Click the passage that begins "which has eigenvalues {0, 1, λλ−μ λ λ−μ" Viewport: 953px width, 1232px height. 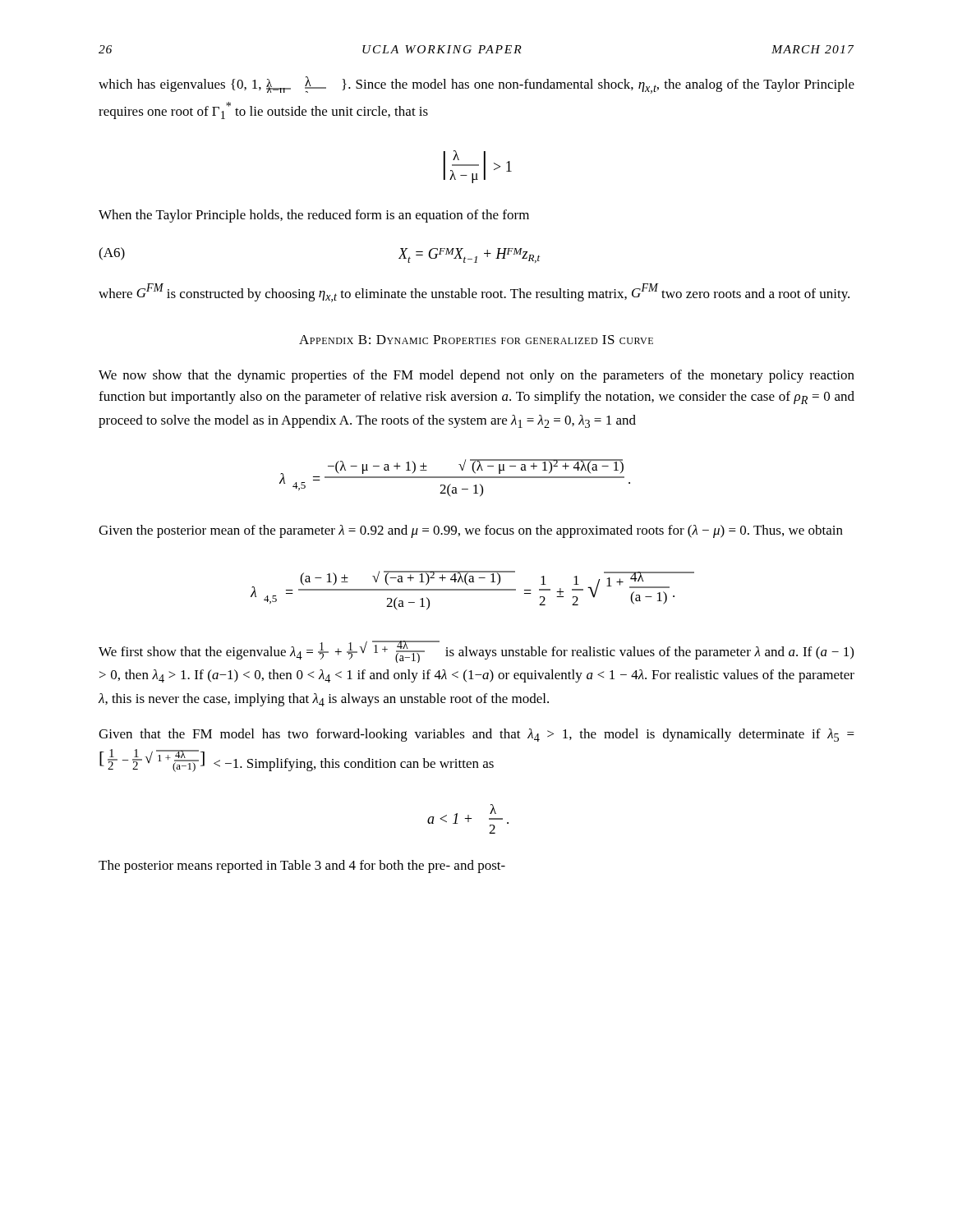[x=476, y=97]
